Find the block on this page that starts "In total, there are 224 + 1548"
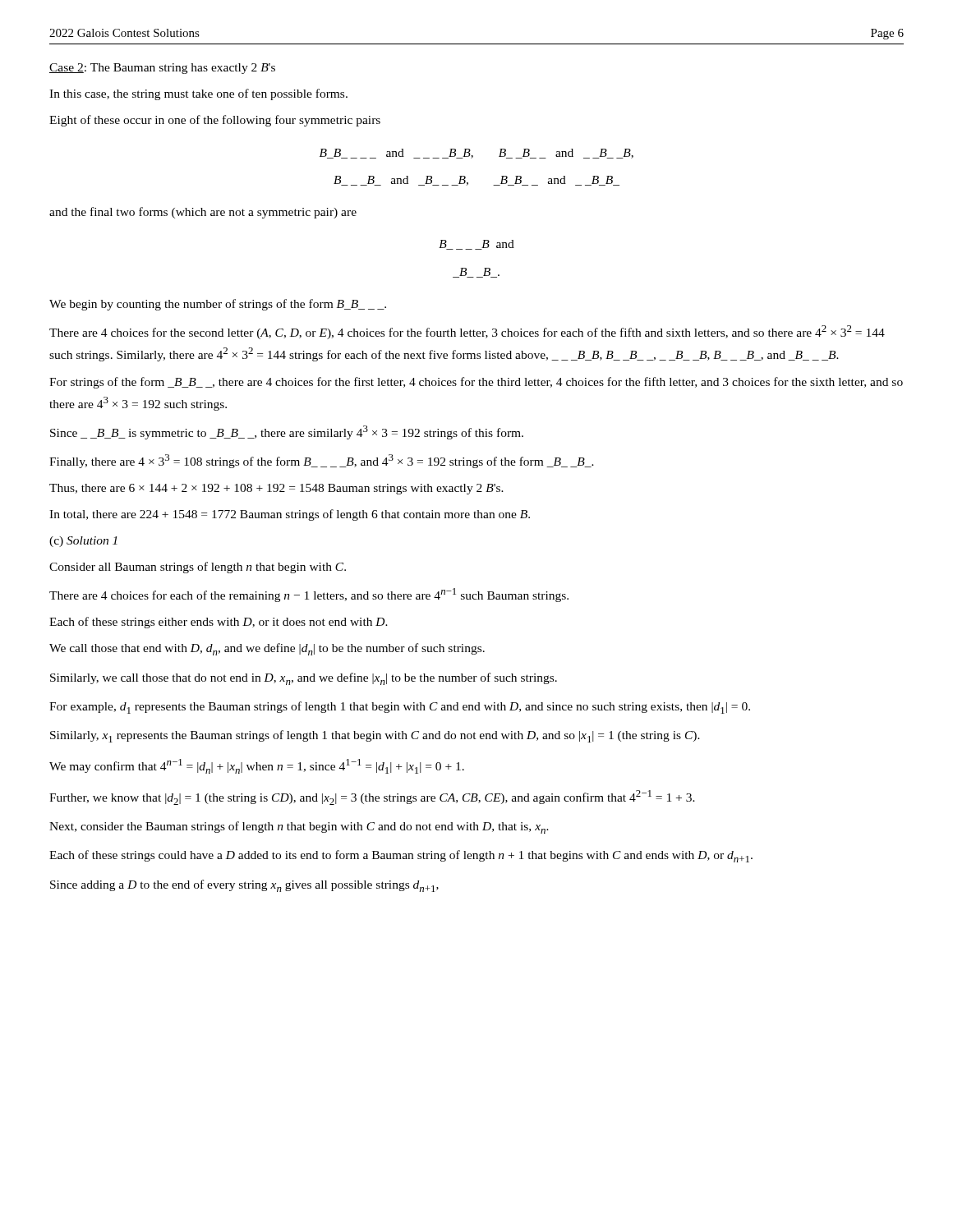 point(476,514)
